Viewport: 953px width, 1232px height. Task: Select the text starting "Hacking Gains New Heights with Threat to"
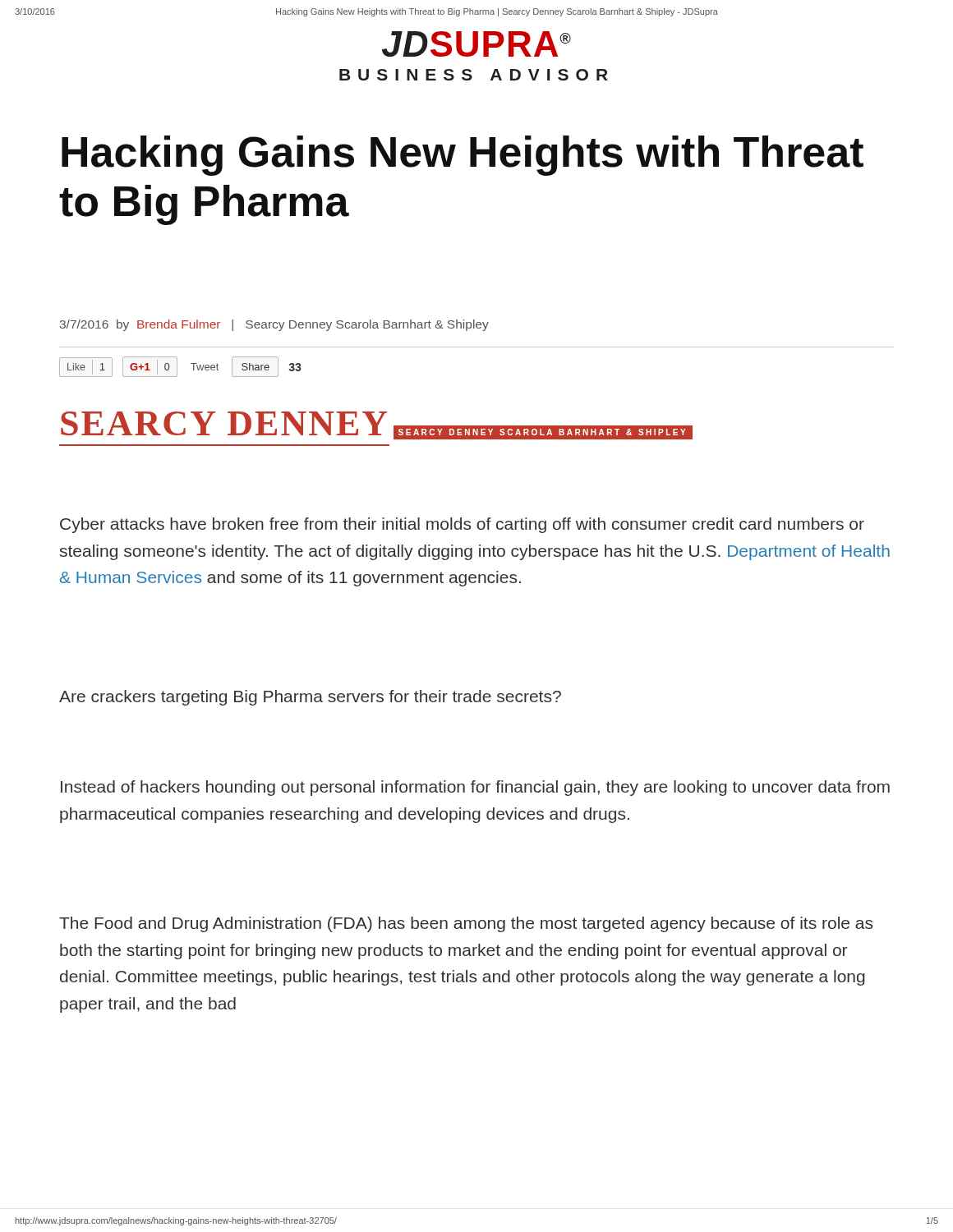(476, 177)
